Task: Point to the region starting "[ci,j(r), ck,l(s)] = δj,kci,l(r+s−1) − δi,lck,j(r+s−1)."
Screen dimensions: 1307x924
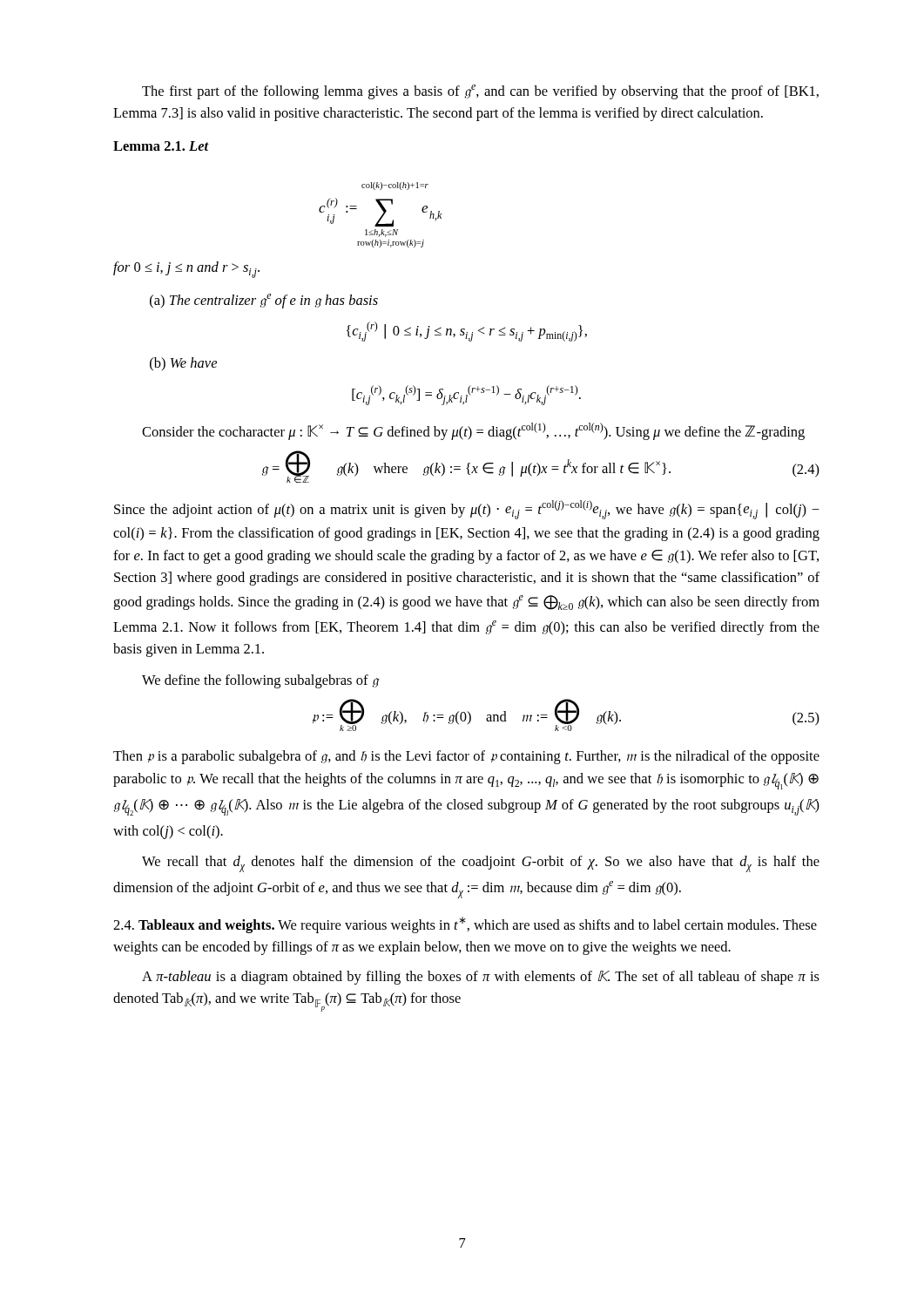Action: coord(466,394)
